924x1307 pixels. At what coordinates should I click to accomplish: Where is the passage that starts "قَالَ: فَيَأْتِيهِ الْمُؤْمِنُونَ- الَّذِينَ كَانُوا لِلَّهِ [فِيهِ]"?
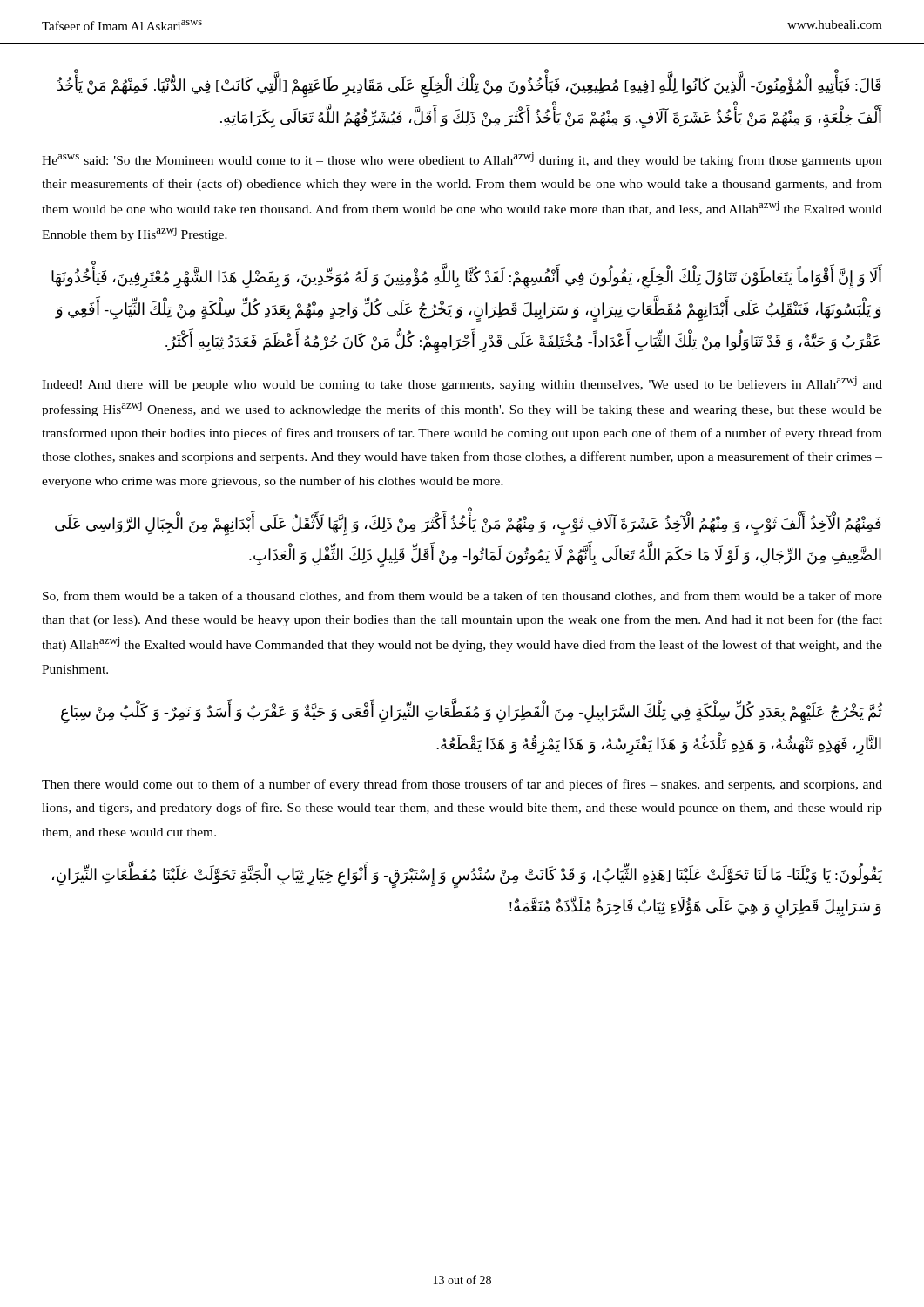469,101
